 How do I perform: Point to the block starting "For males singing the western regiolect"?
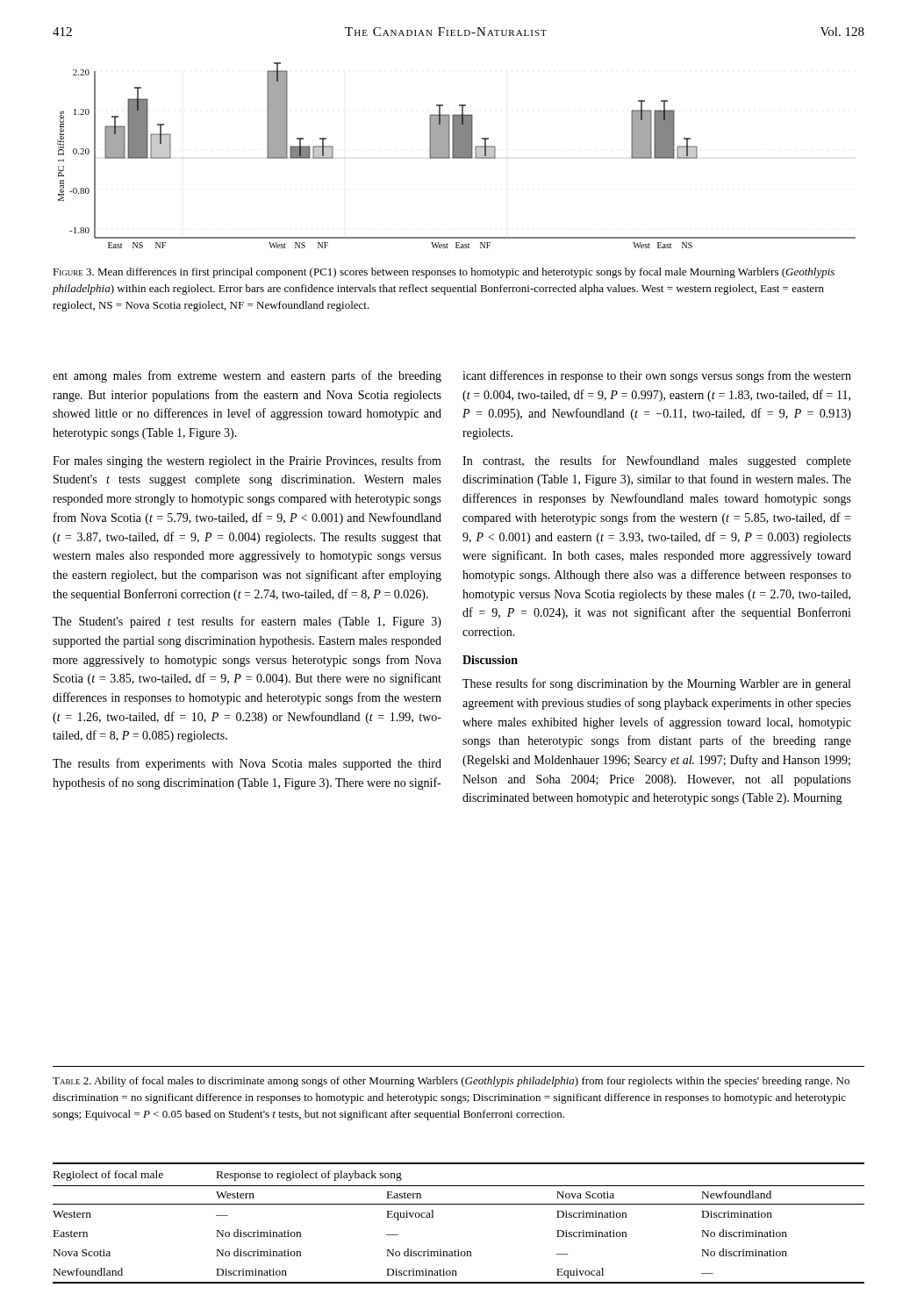coord(247,527)
